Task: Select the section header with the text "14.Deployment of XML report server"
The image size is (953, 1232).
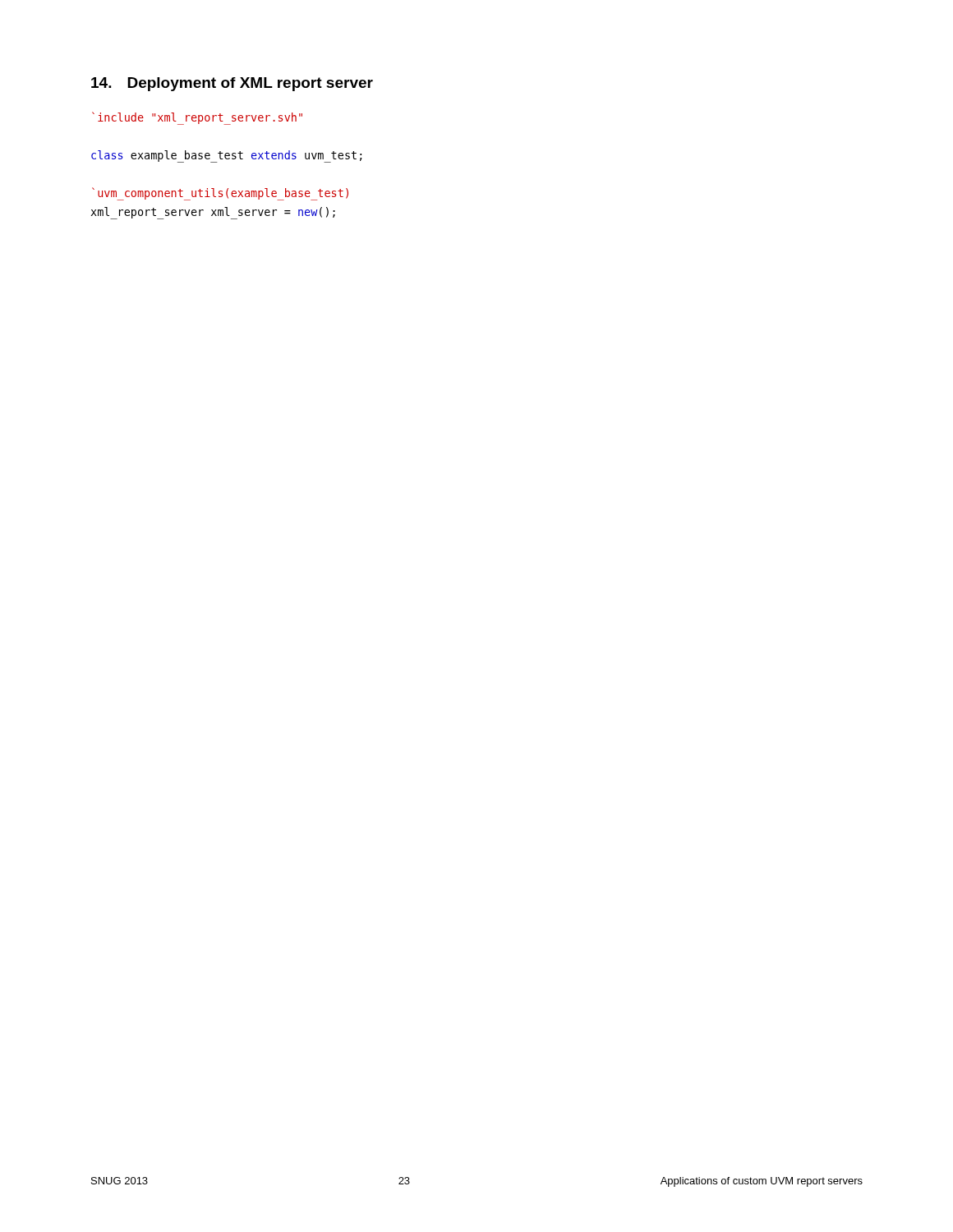Action: [232, 83]
